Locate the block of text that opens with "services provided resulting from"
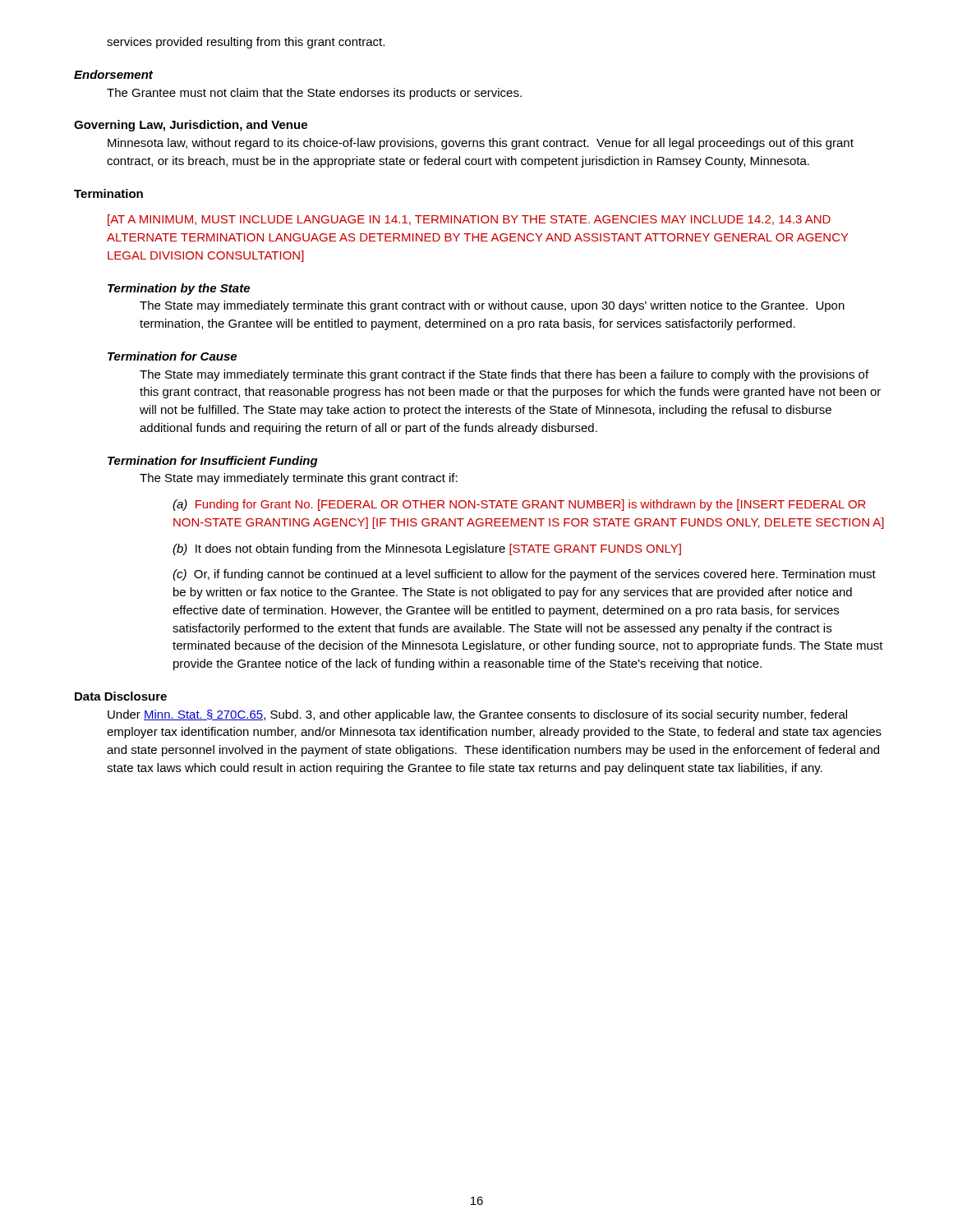Screen dimensions: 1232x953 click(x=246, y=43)
